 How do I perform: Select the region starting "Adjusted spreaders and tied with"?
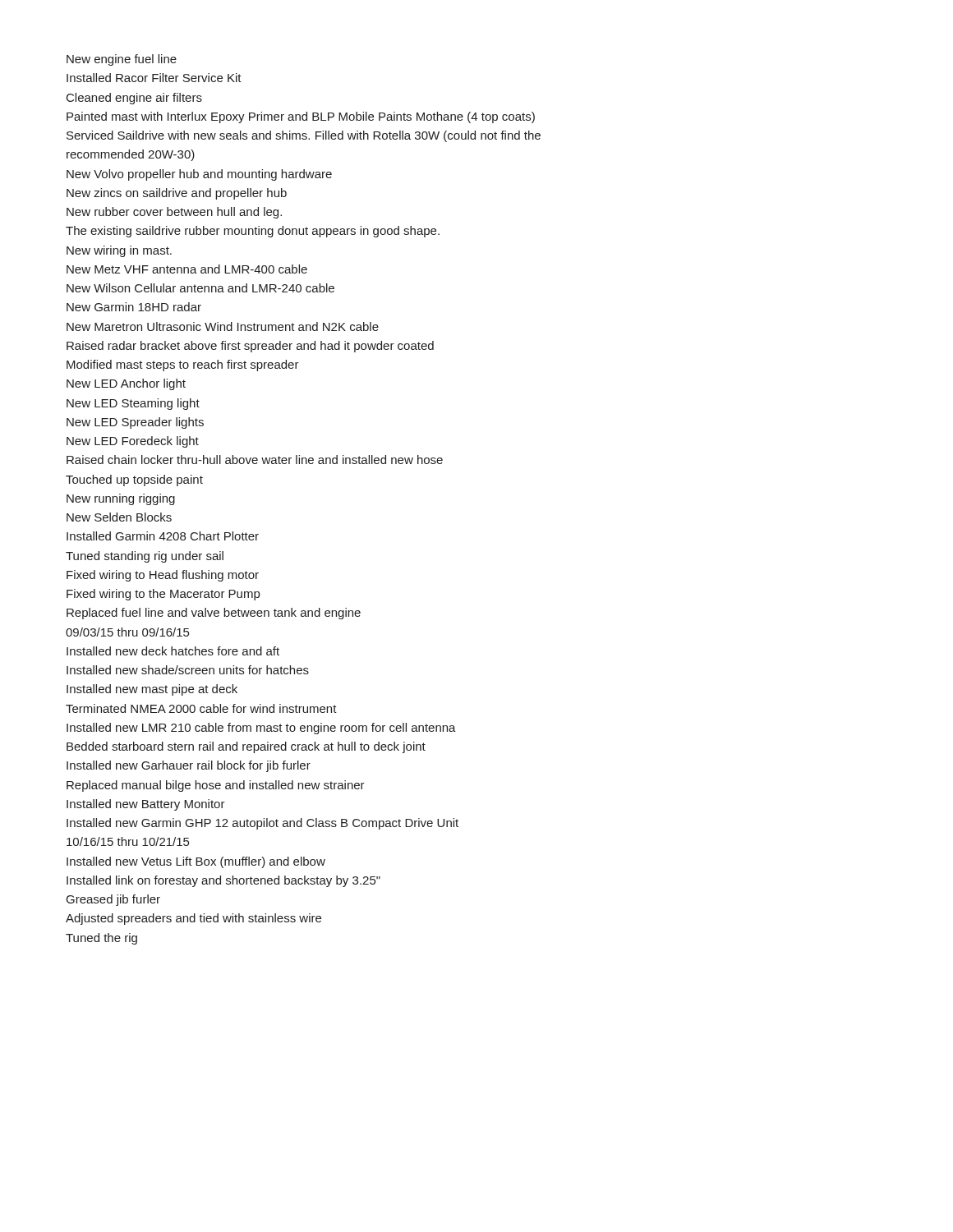194,918
